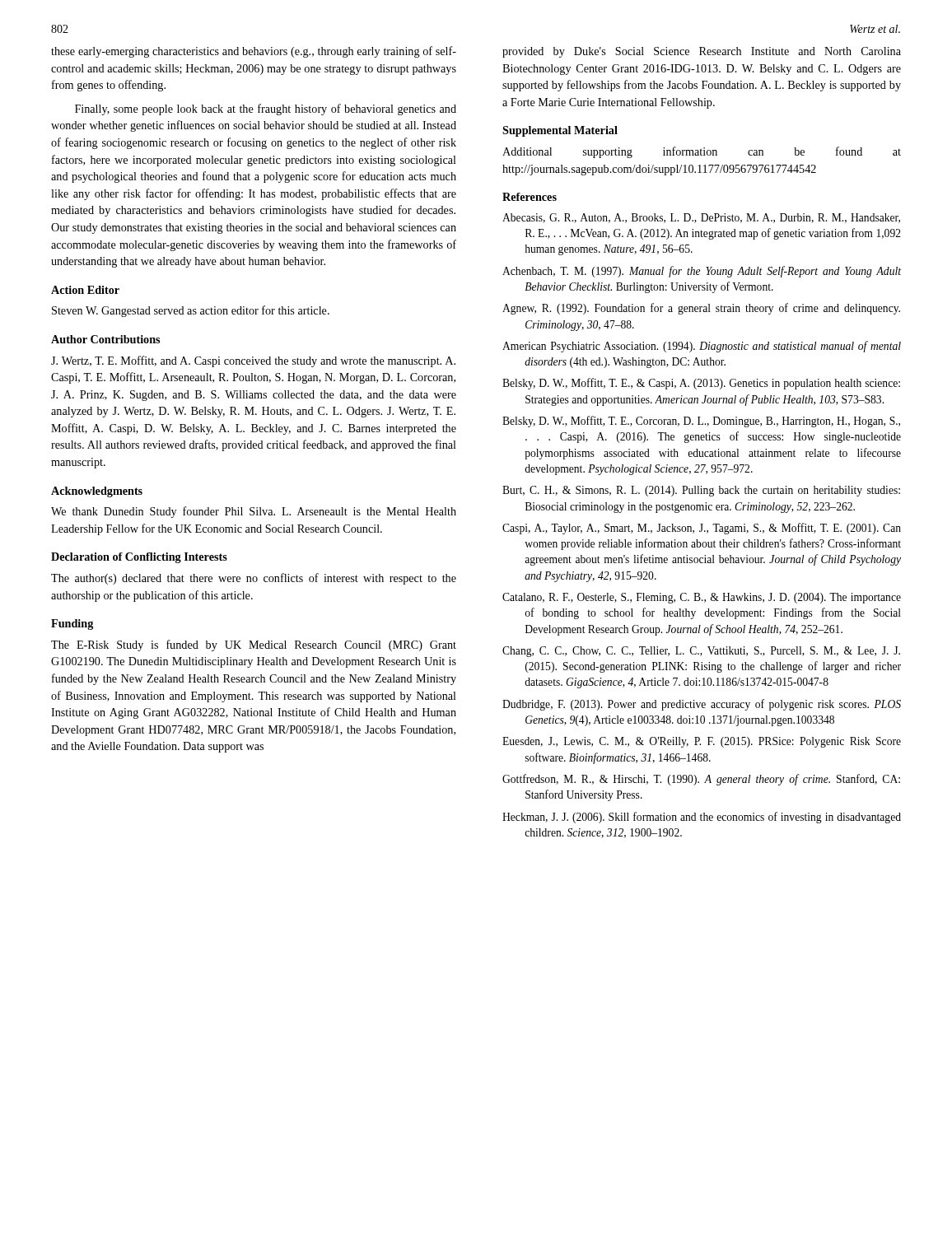The width and height of the screenshot is (952, 1235).
Task: Locate the text starting "Declaration of Conflicting Interests"
Action: 139,557
